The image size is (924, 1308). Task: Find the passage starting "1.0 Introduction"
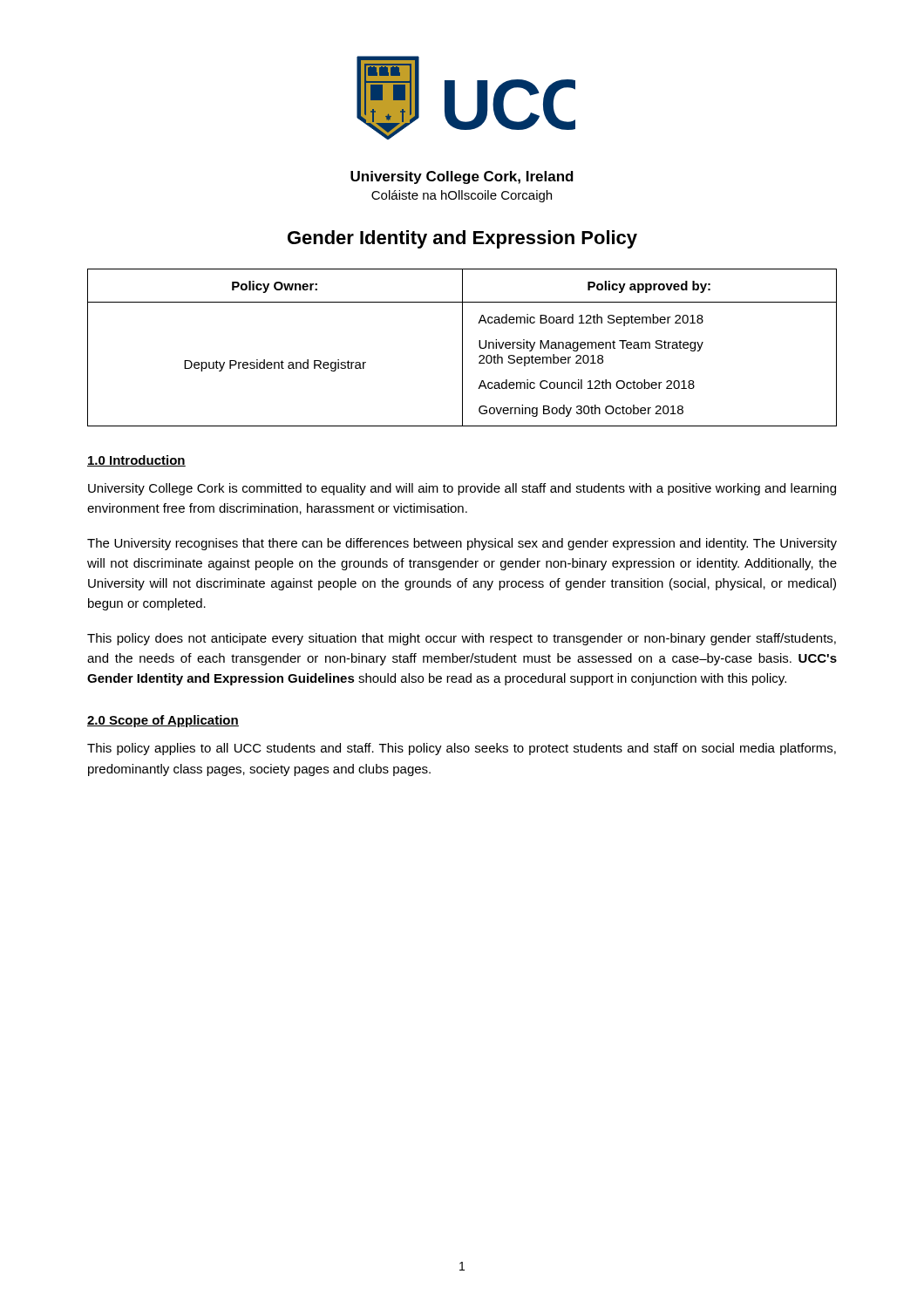tap(136, 460)
